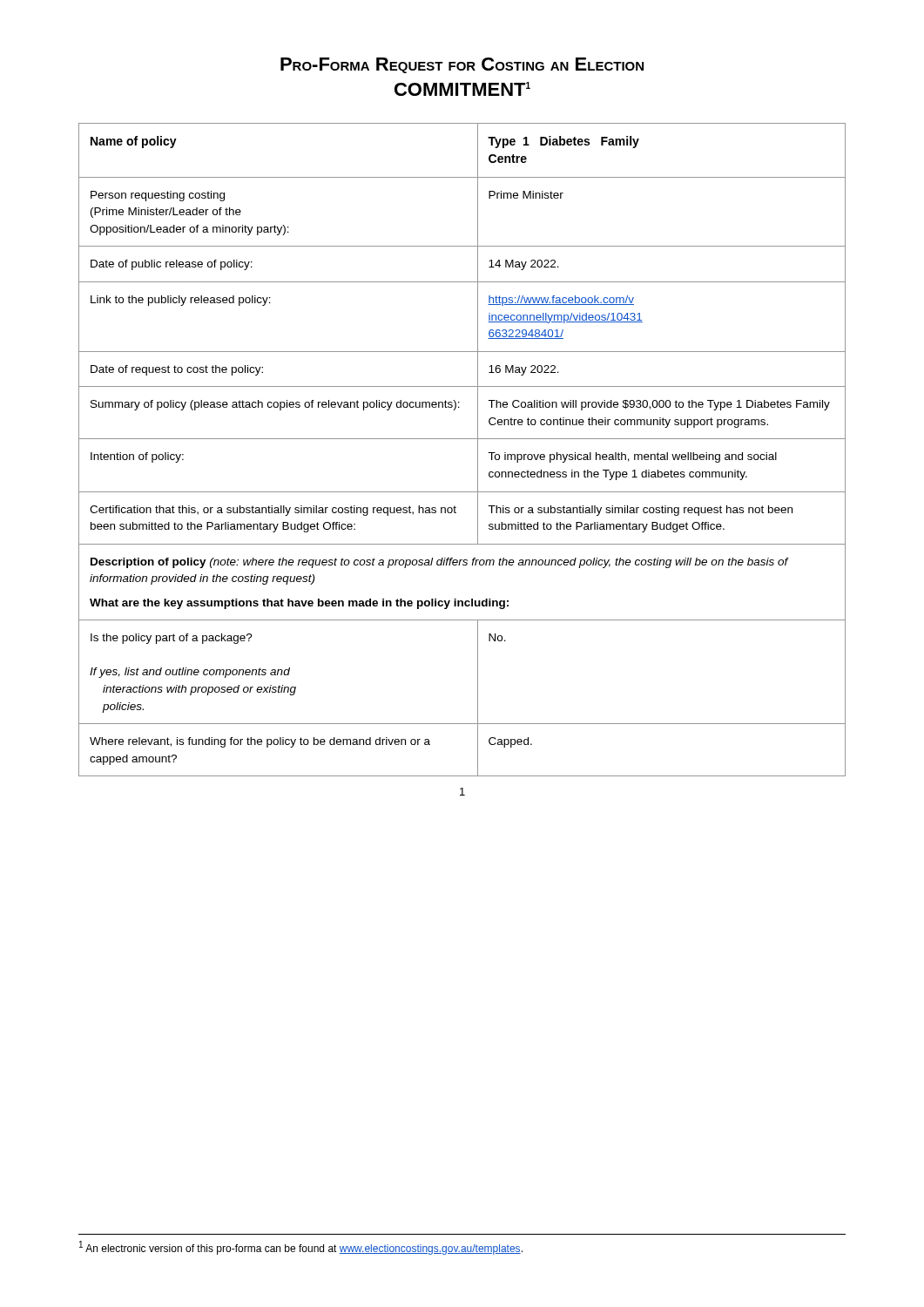Click on the text starting "Pro-Forma Request for Costing an"
The width and height of the screenshot is (924, 1307).
point(462,77)
